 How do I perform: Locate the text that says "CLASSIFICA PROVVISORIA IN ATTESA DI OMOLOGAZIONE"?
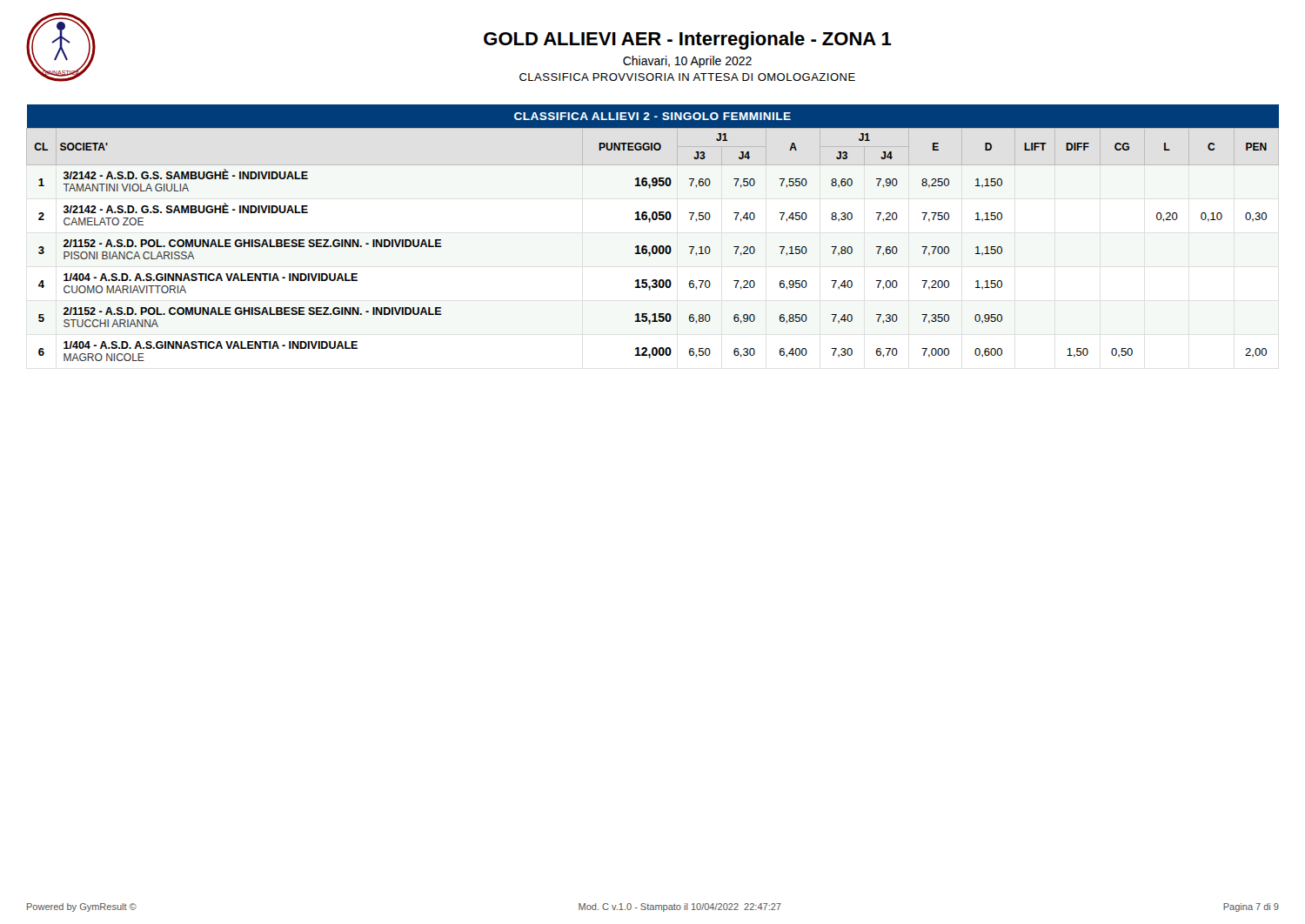click(687, 77)
